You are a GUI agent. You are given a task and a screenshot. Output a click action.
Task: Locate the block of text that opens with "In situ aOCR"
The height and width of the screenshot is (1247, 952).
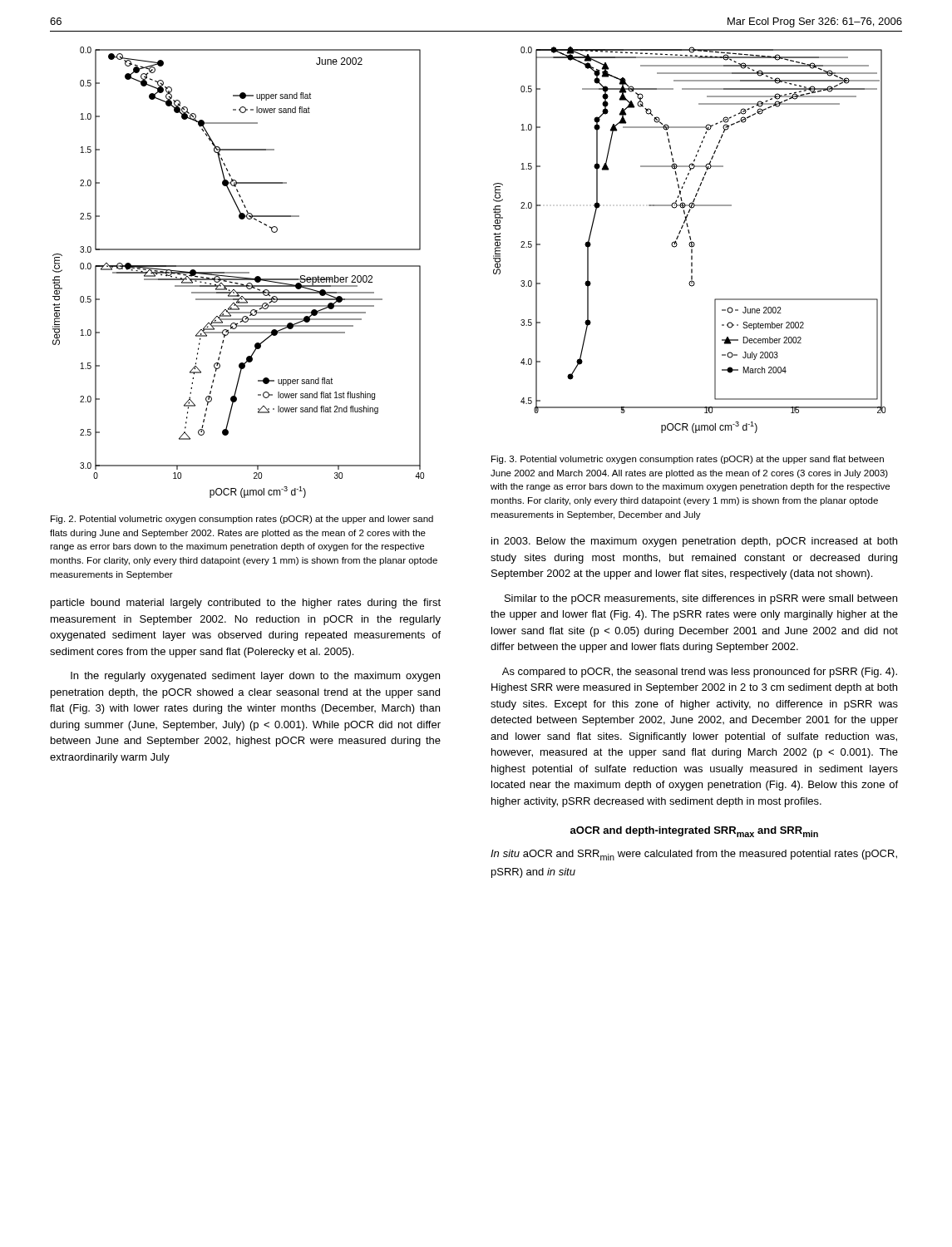tap(694, 862)
